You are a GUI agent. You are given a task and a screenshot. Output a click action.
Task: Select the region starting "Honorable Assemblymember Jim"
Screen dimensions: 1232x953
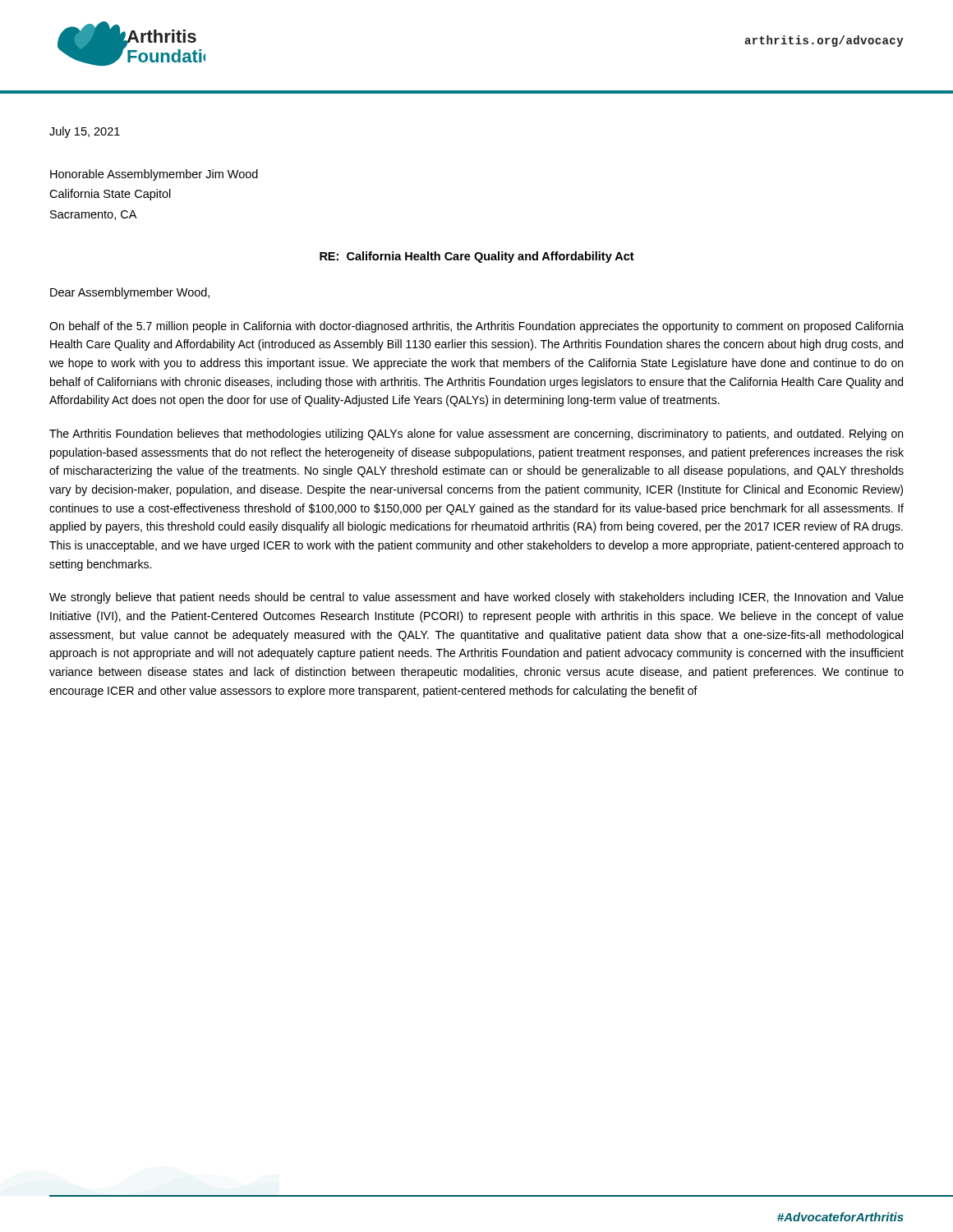coord(154,194)
